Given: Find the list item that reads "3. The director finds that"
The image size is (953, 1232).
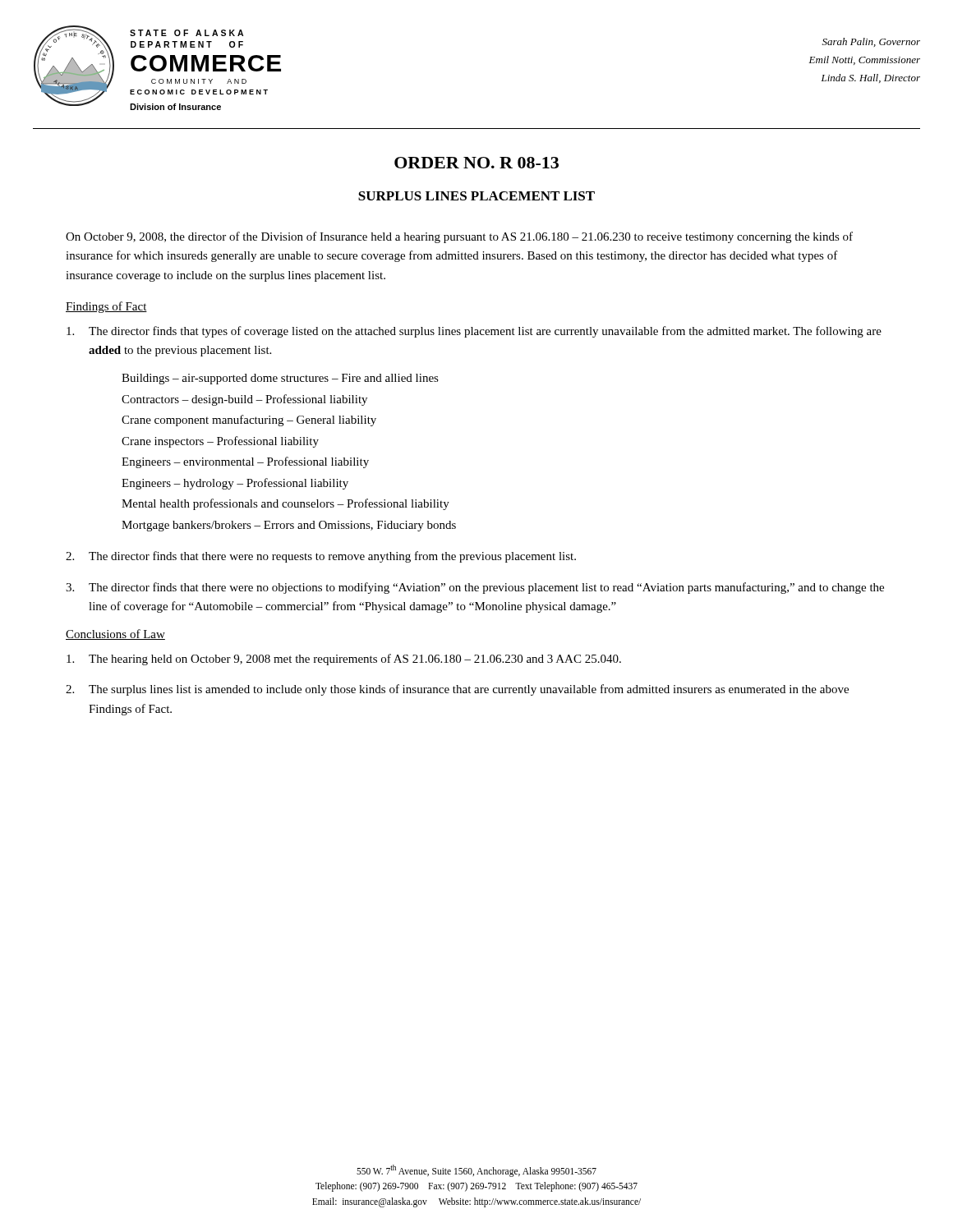Looking at the screenshot, I should (x=476, y=597).
